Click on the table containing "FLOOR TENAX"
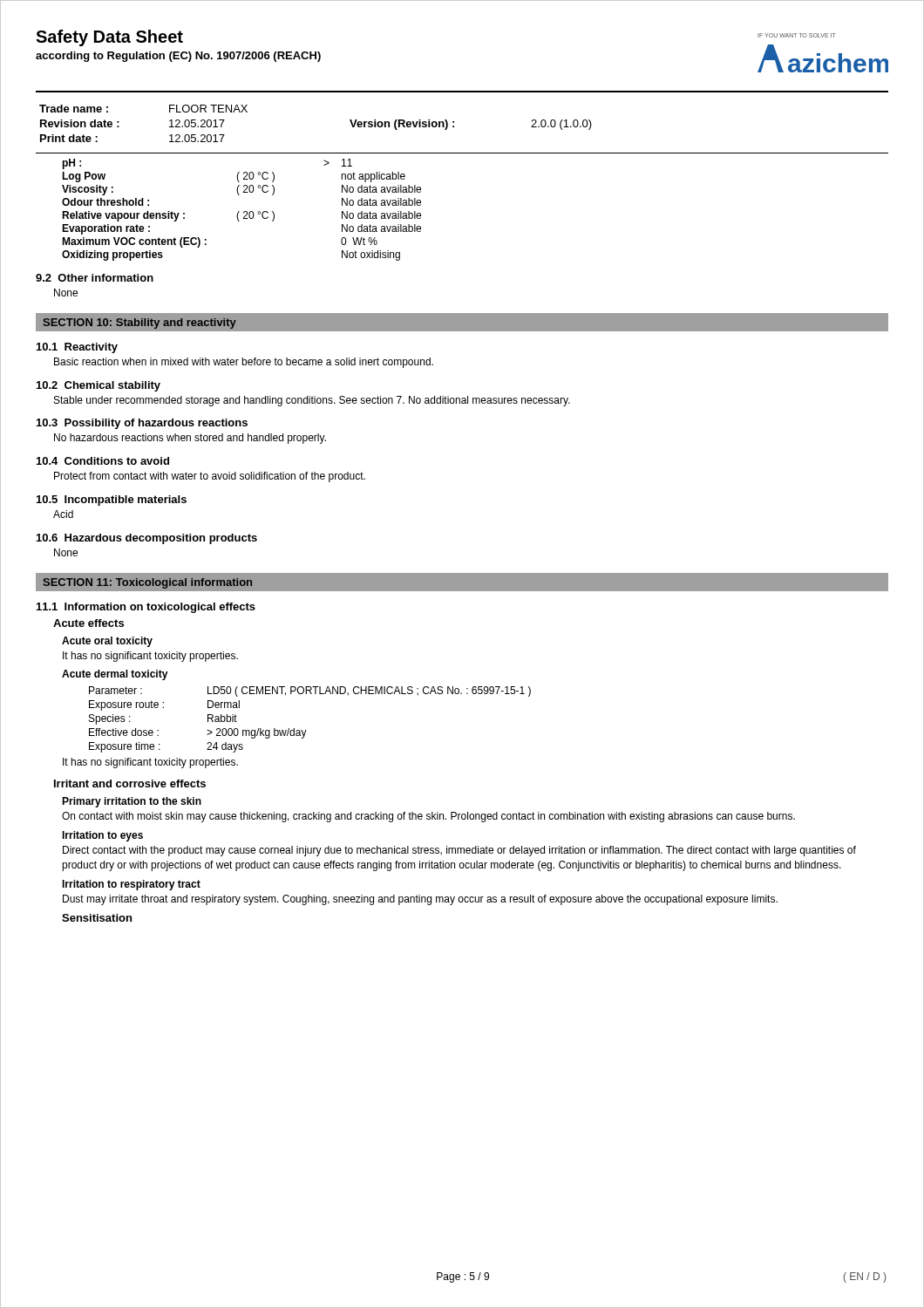The width and height of the screenshot is (924, 1308). (462, 123)
